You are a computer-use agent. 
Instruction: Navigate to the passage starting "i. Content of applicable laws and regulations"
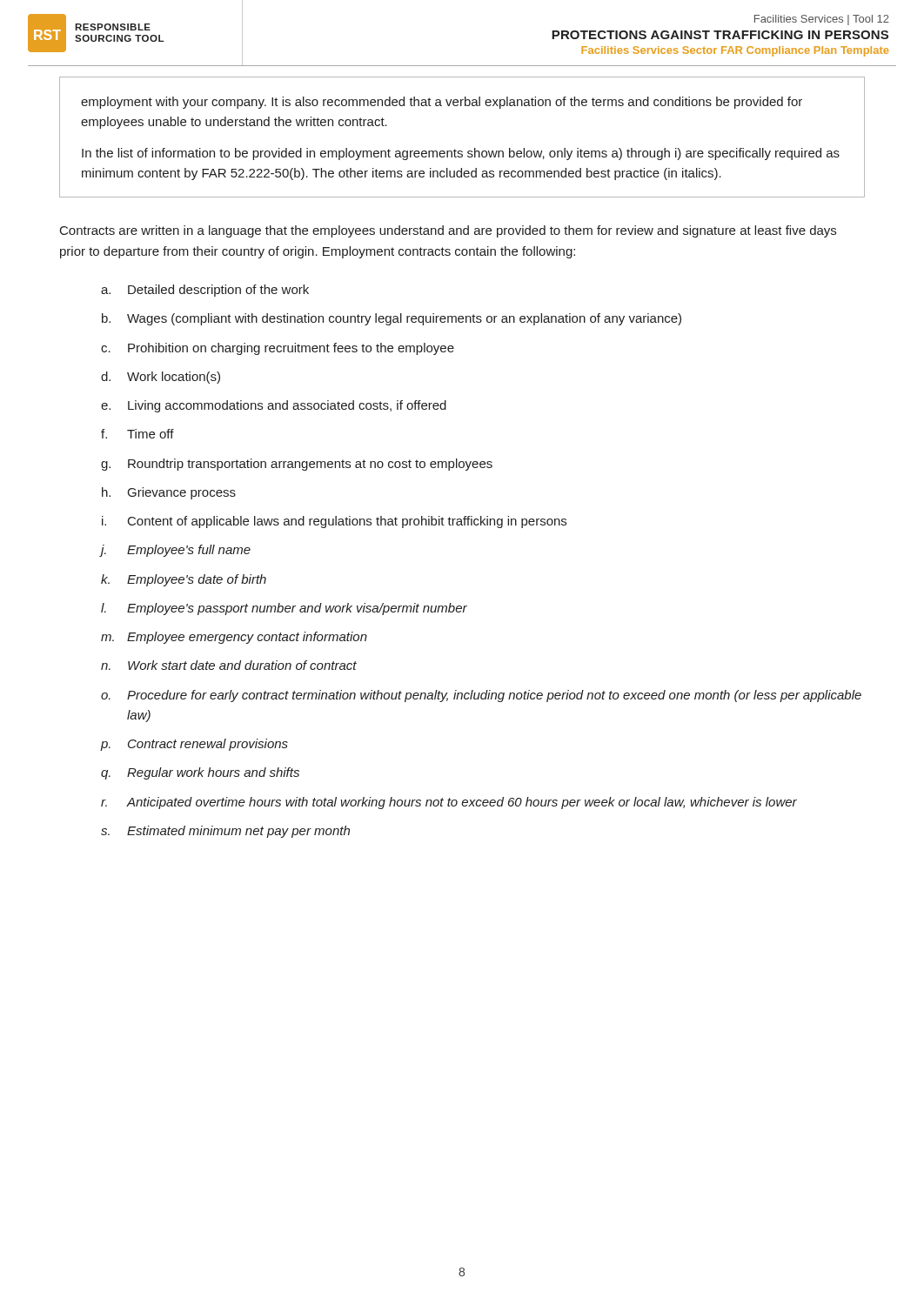pyautogui.click(x=483, y=521)
